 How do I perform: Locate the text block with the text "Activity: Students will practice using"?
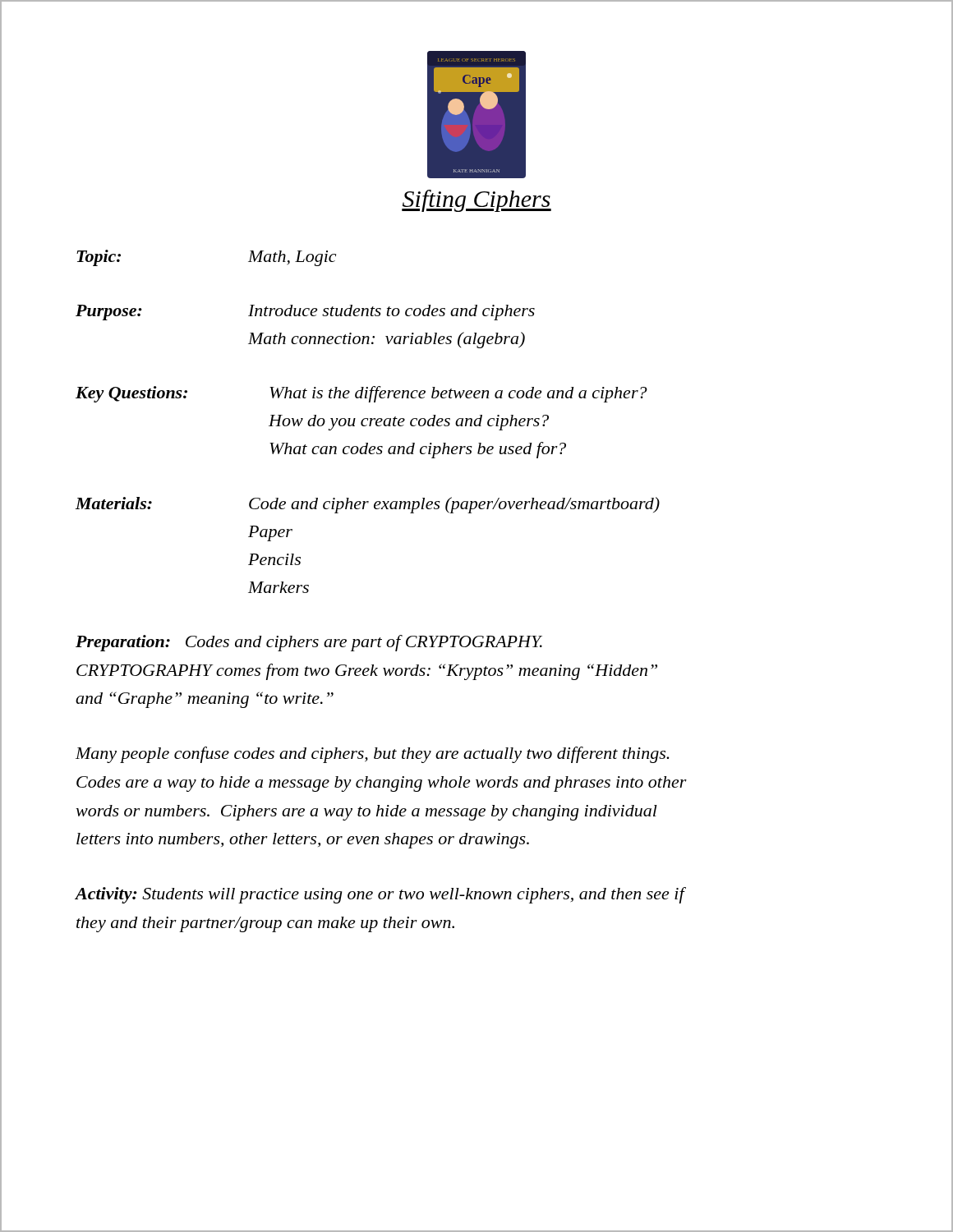tap(380, 908)
